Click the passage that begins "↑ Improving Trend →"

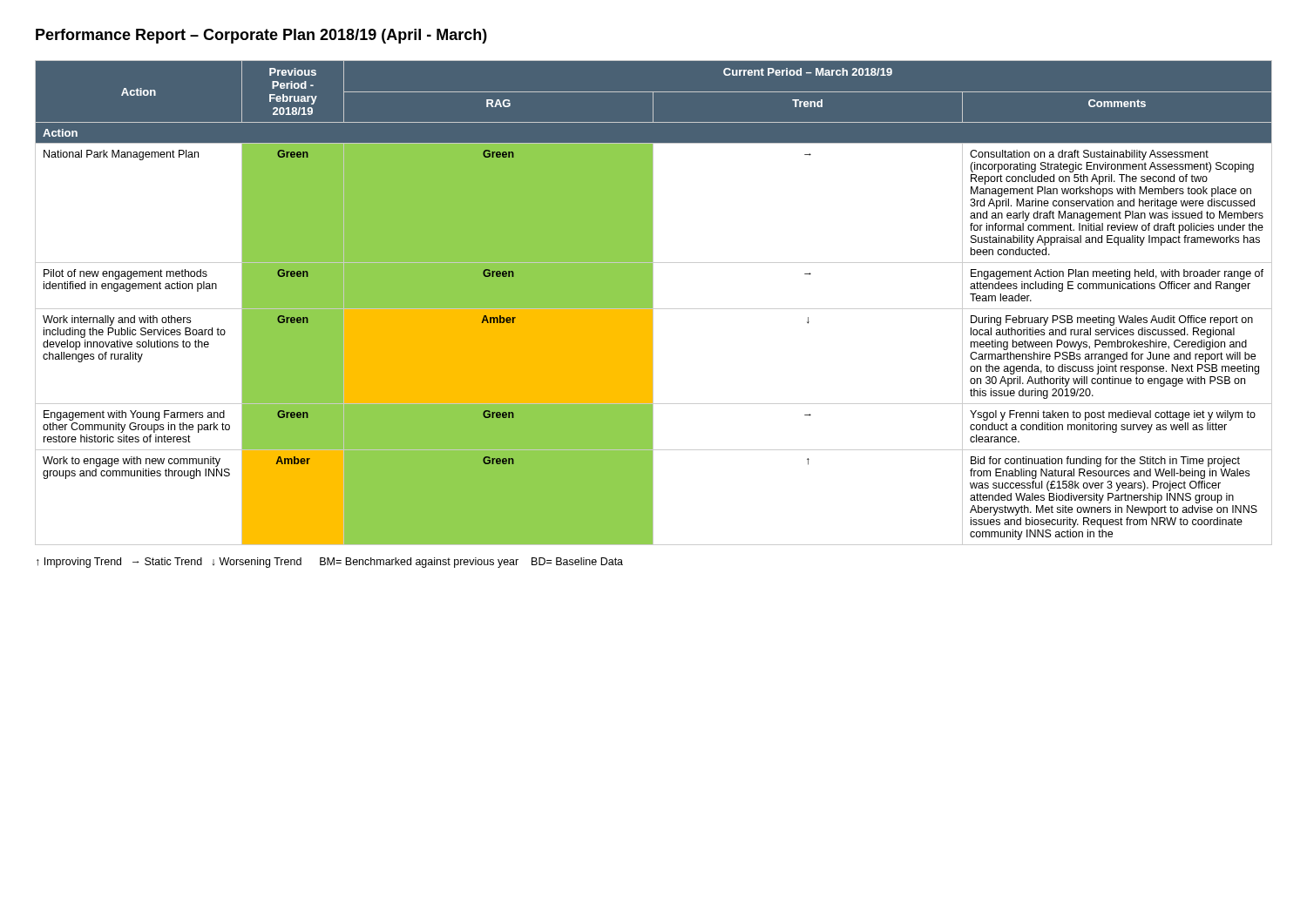[329, 562]
